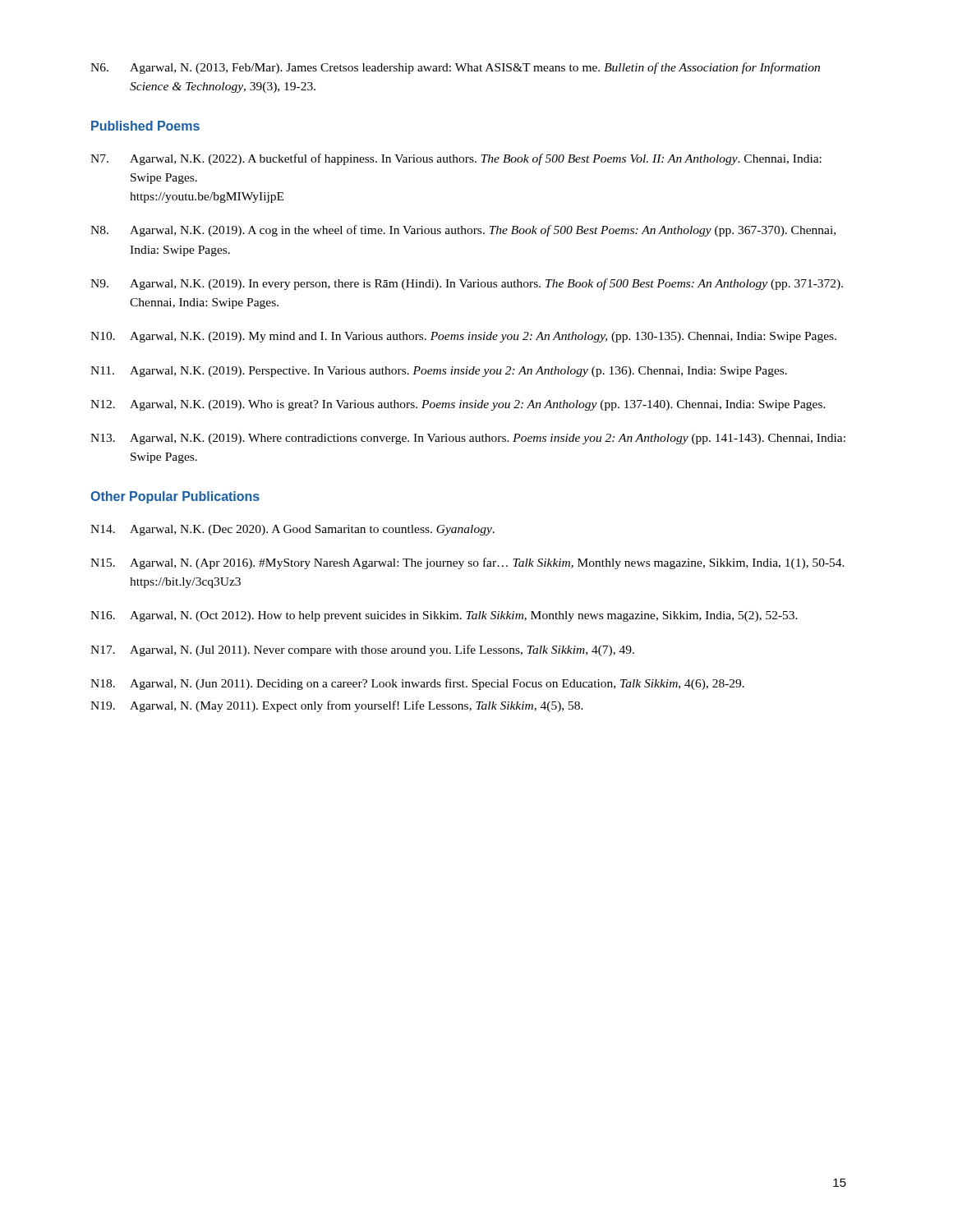
Task: Click on the text block starting "Other Popular Publications"
Action: [x=175, y=496]
